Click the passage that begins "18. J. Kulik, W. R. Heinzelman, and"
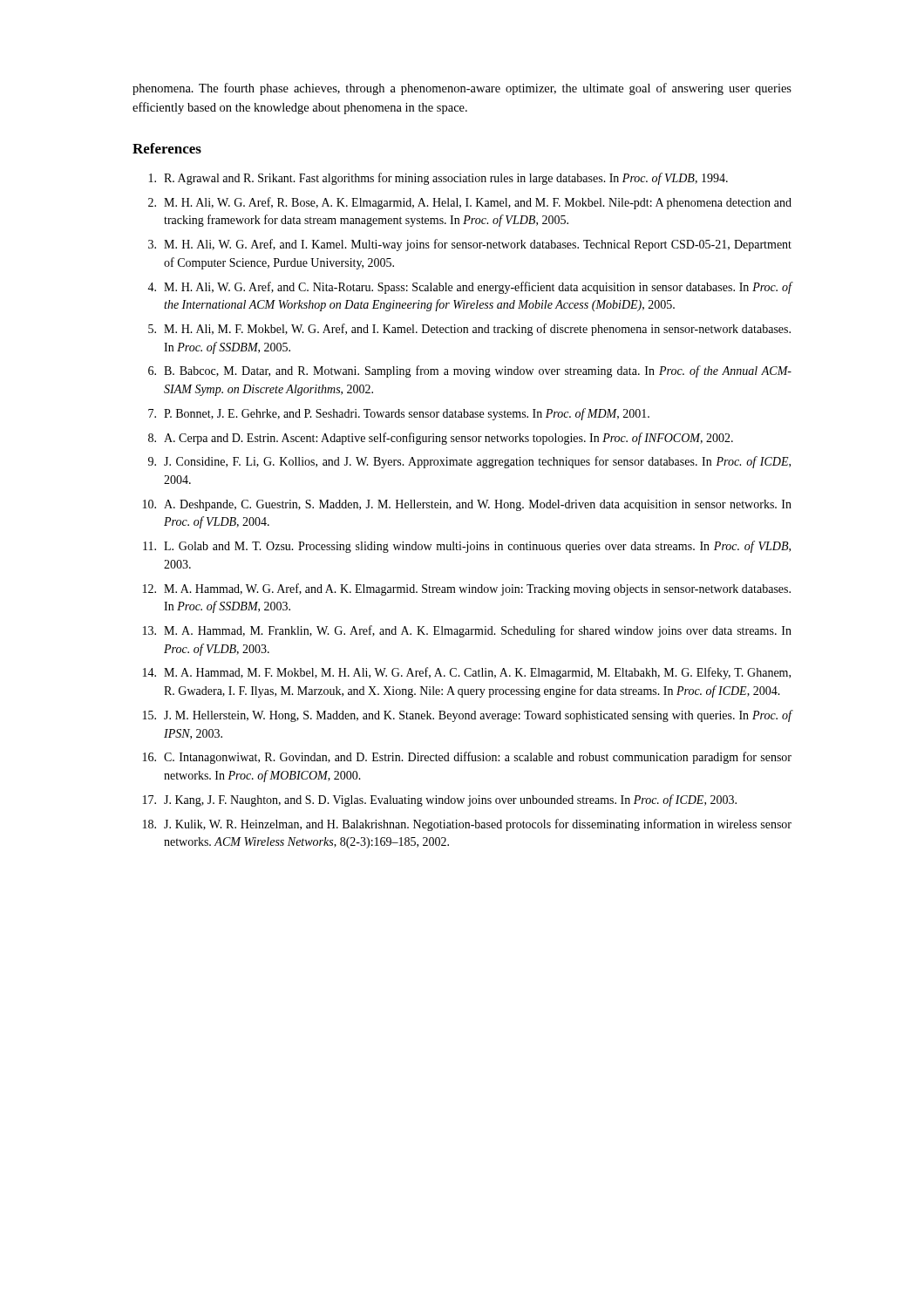Viewport: 924px width, 1308px height. [462, 834]
